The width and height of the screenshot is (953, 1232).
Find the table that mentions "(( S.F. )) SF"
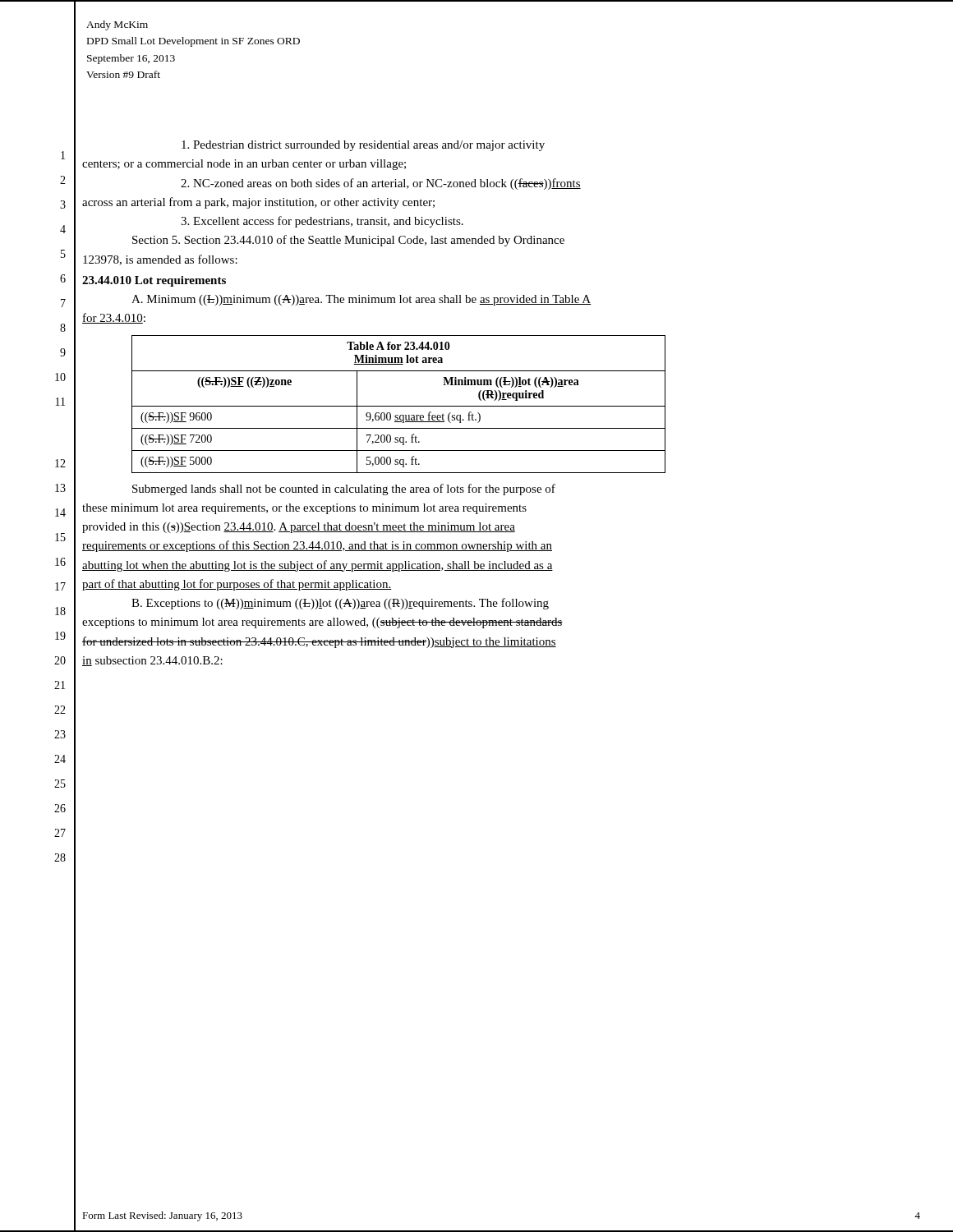398,404
